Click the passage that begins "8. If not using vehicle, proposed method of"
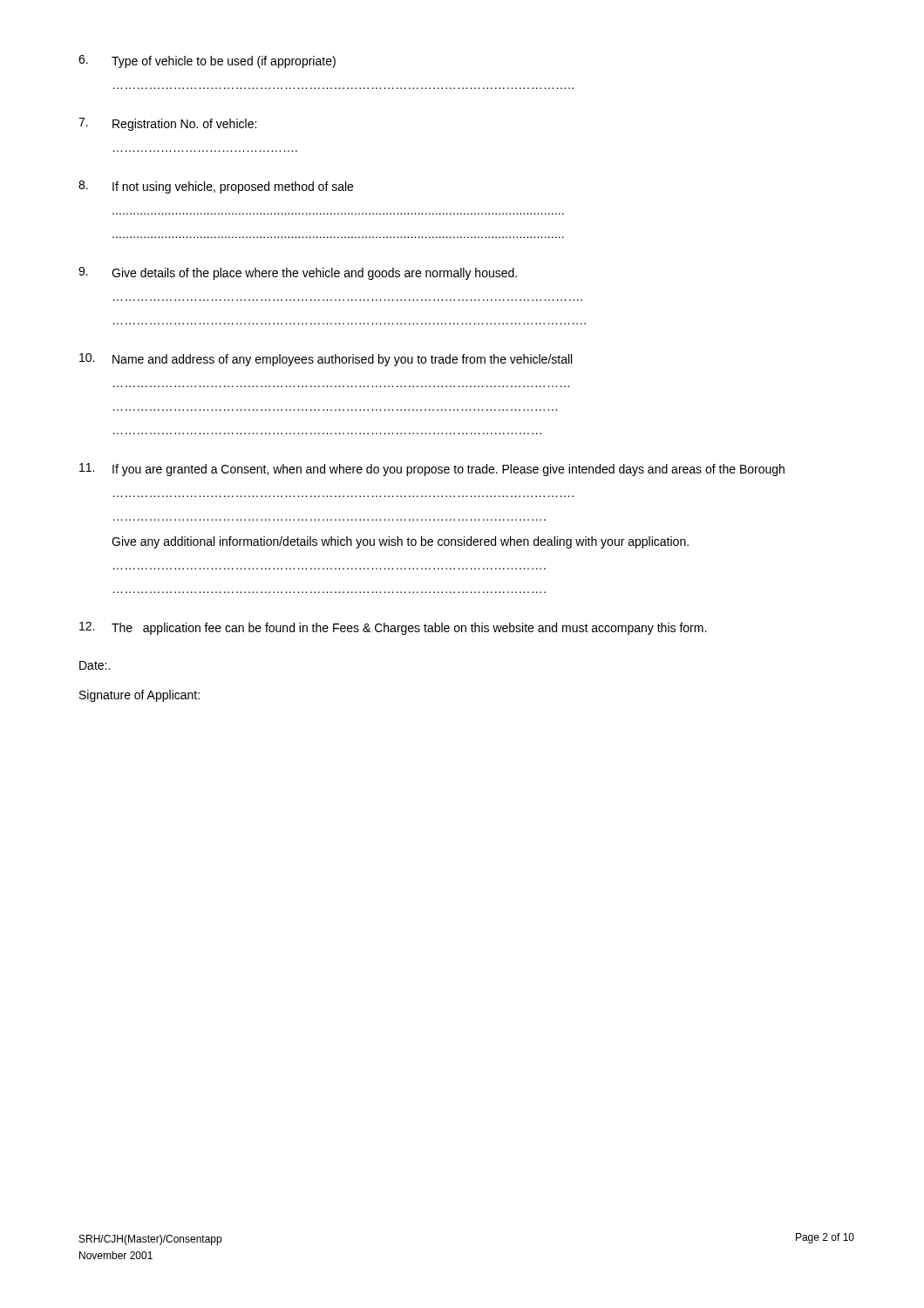This screenshot has width=924, height=1308. [x=466, y=213]
